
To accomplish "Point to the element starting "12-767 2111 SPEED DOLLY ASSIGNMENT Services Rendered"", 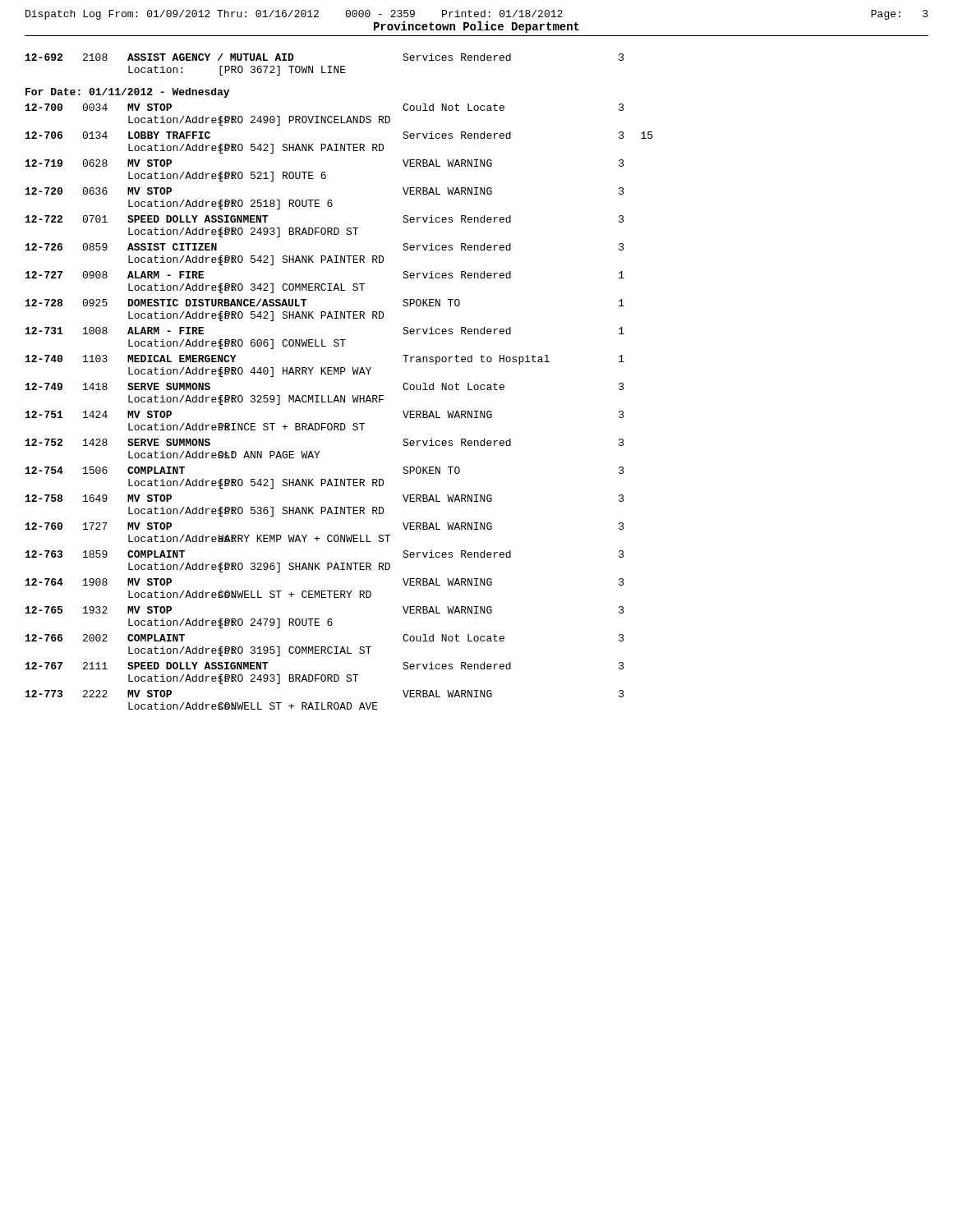I will pyautogui.click(x=476, y=673).
